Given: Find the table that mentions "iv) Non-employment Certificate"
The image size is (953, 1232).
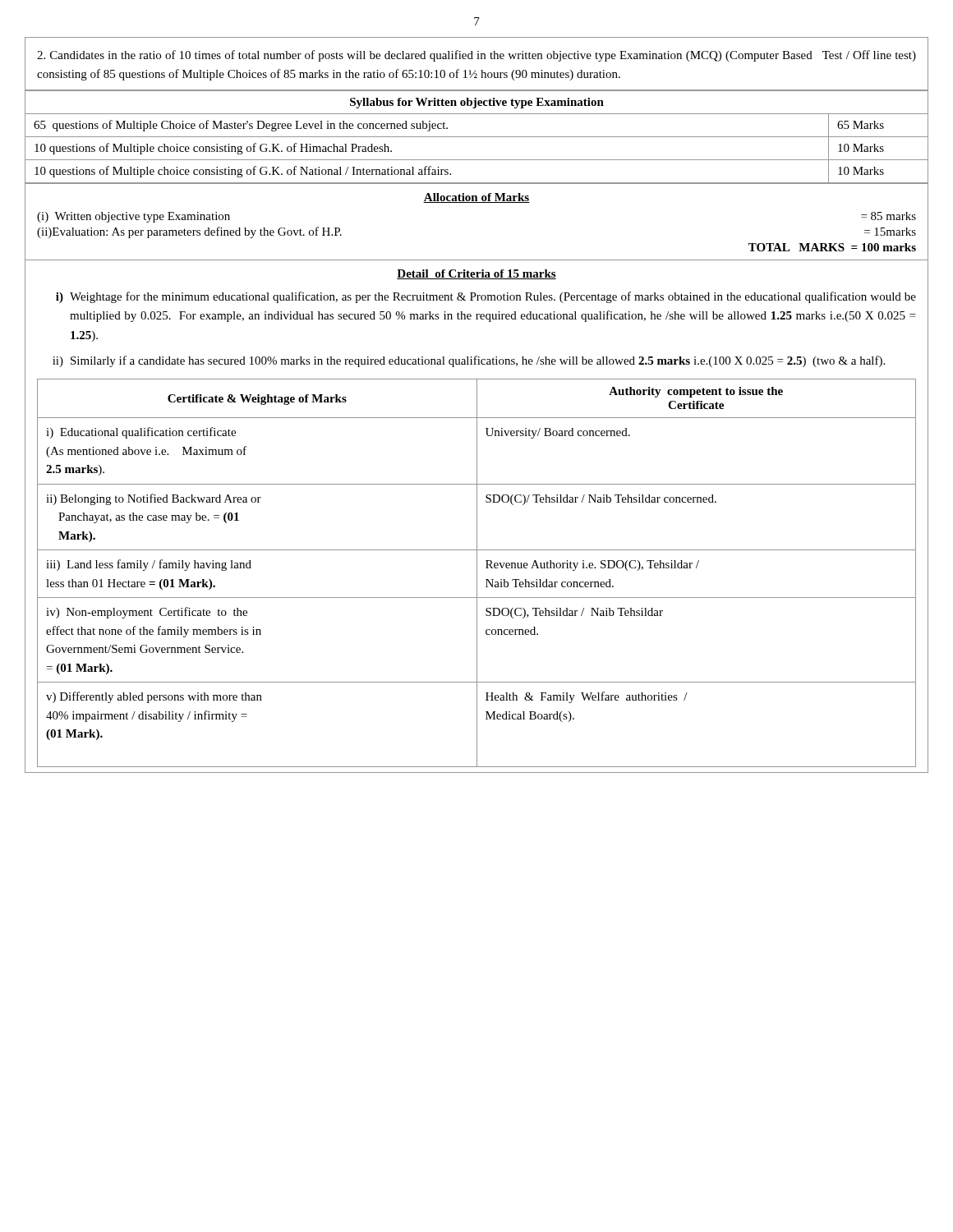Looking at the screenshot, I should point(476,573).
